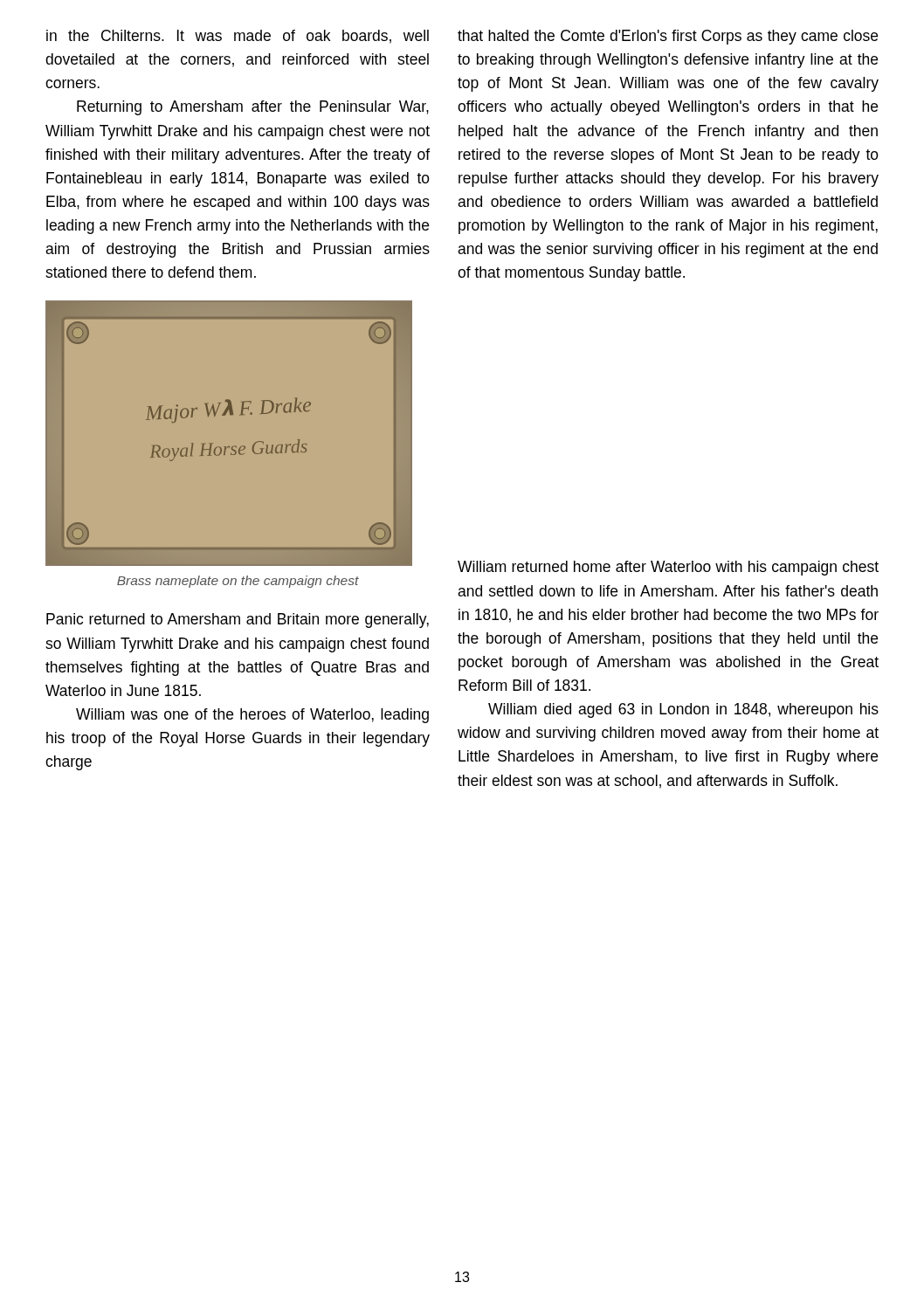Image resolution: width=924 pixels, height=1310 pixels.
Task: Find the block starting "Panic returned to"
Action: coord(238,621)
